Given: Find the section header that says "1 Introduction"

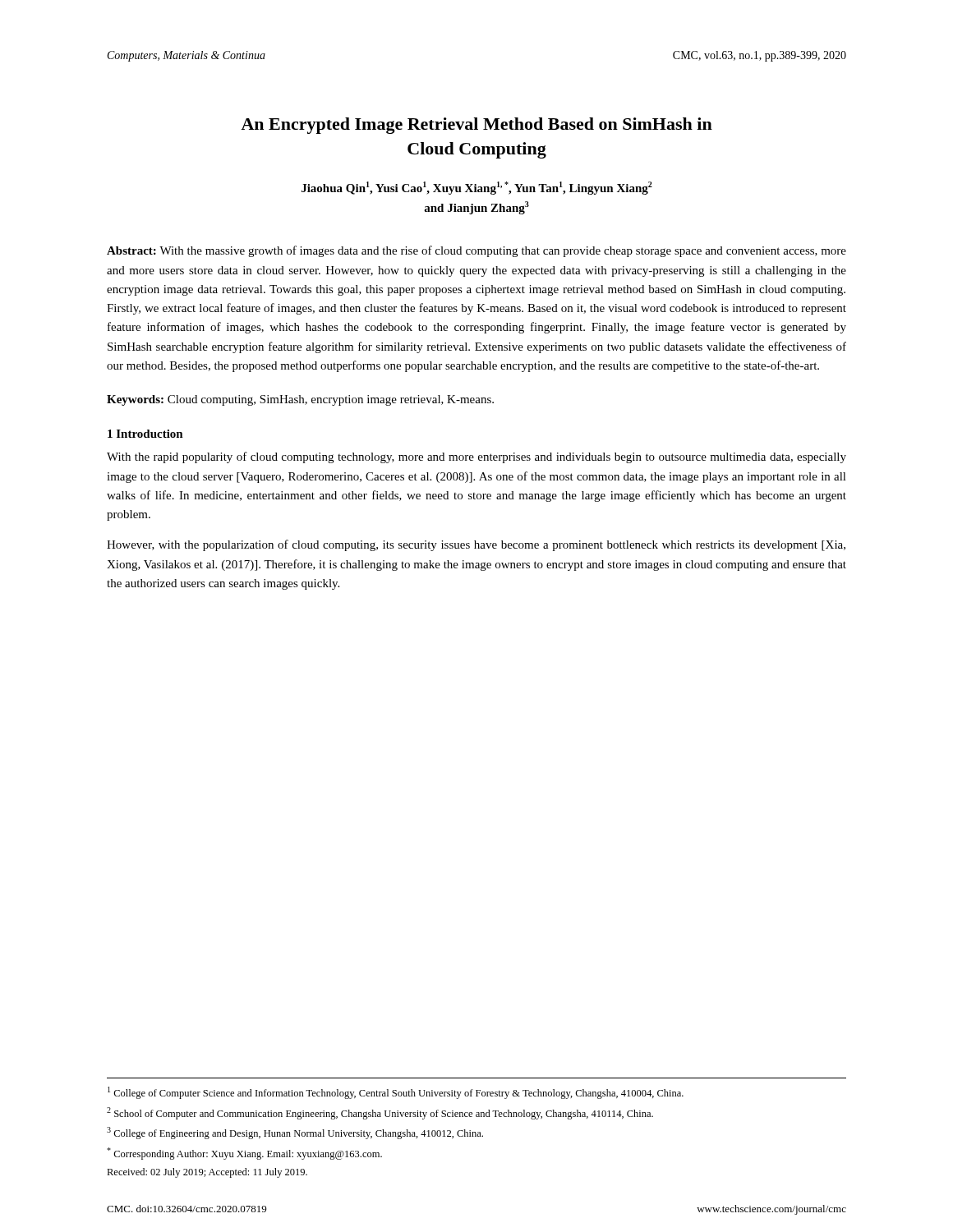Looking at the screenshot, I should 145,434.
